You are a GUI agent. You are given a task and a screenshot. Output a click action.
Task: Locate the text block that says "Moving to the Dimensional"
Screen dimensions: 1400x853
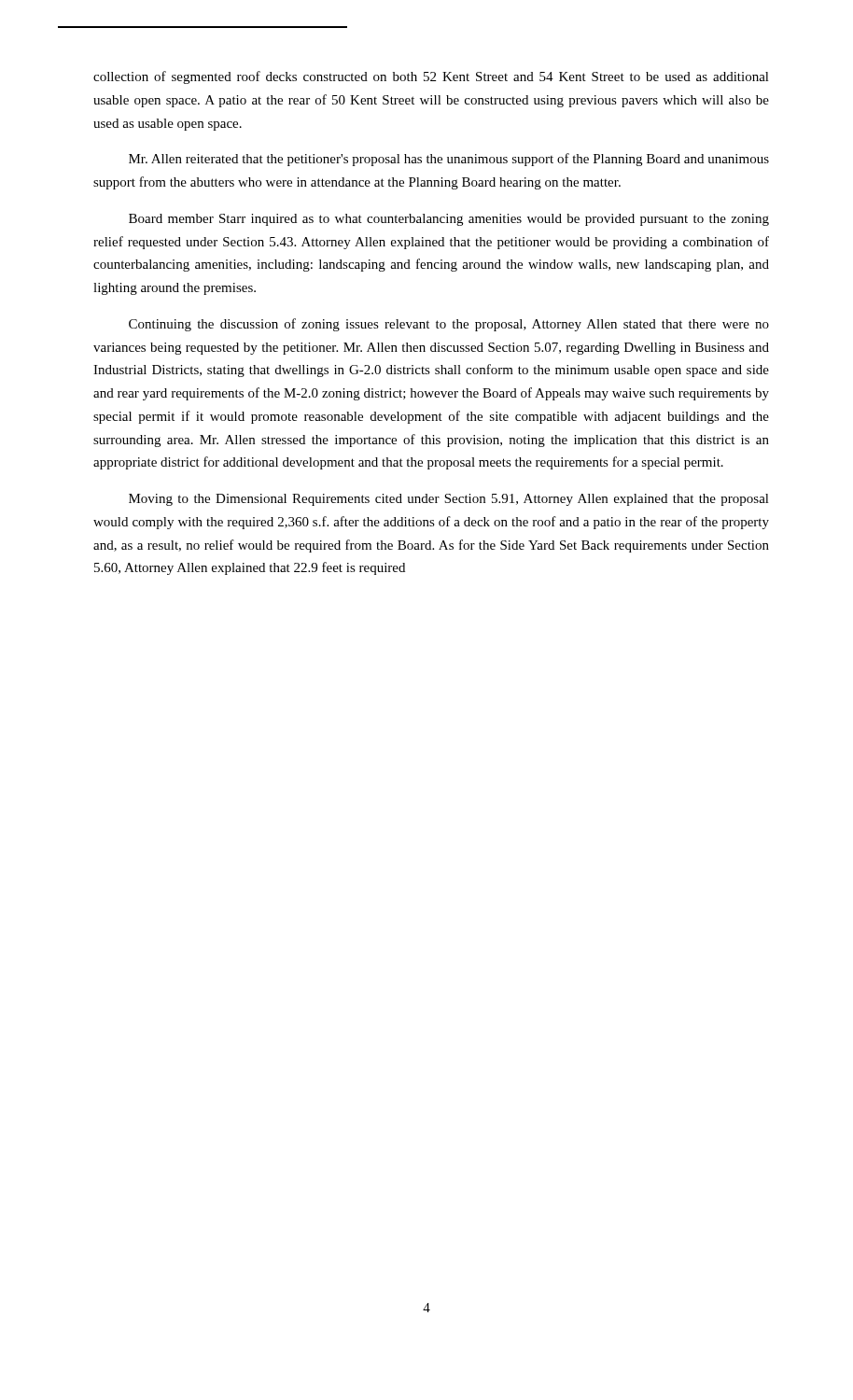click(431, 533)
